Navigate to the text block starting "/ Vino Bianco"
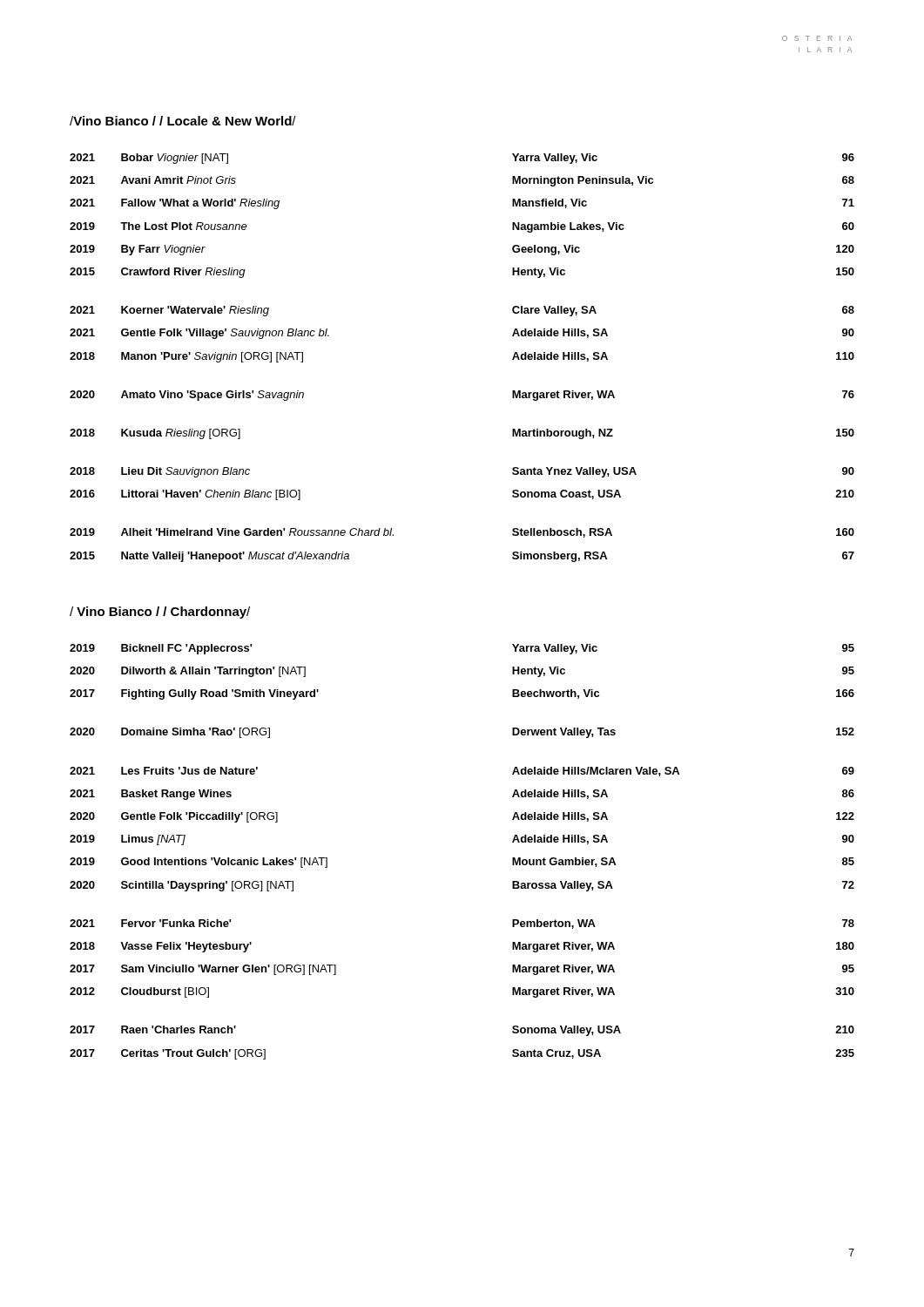 click(x=160, y=611)
